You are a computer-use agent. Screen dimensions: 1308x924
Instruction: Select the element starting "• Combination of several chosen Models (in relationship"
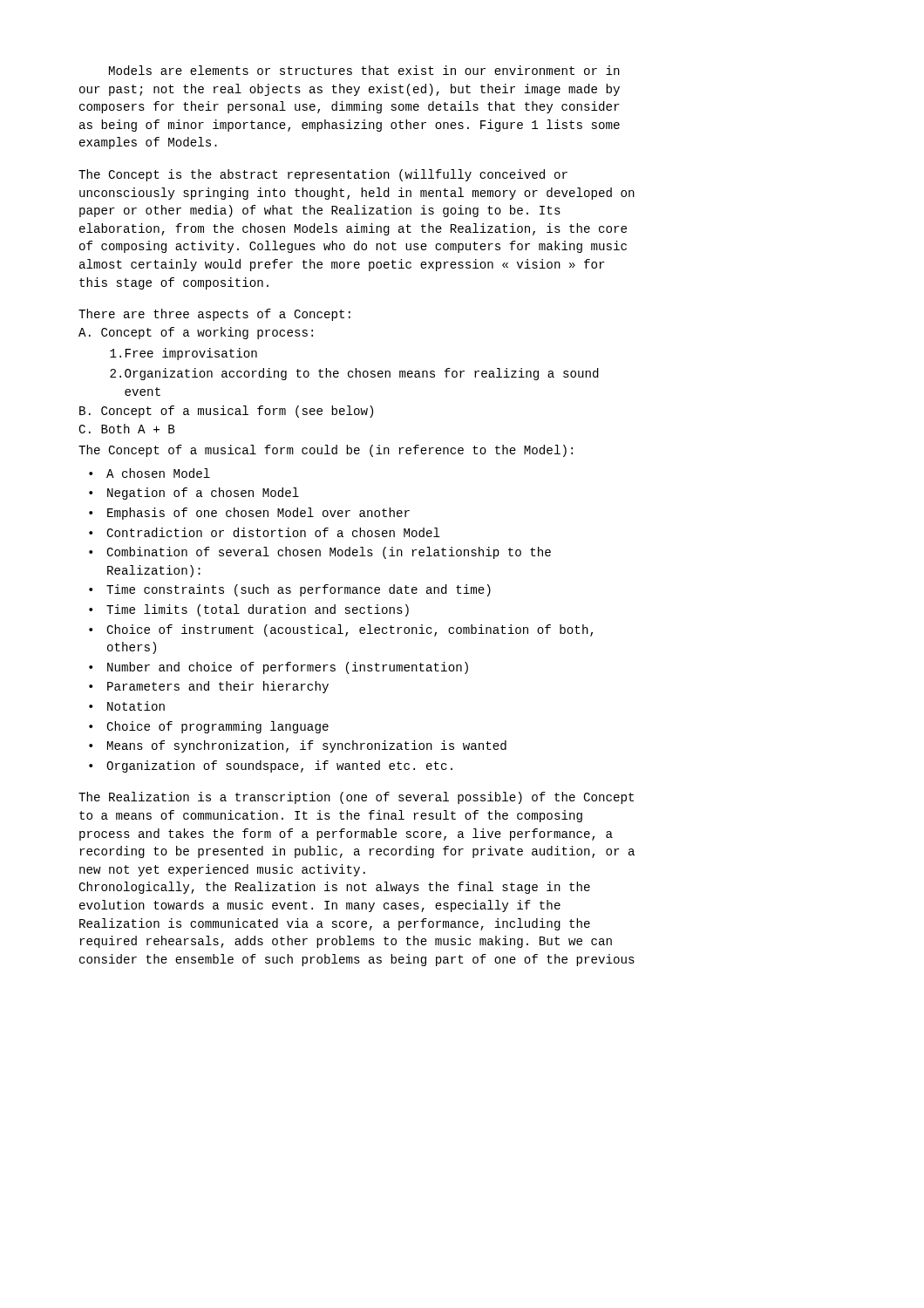466,562
